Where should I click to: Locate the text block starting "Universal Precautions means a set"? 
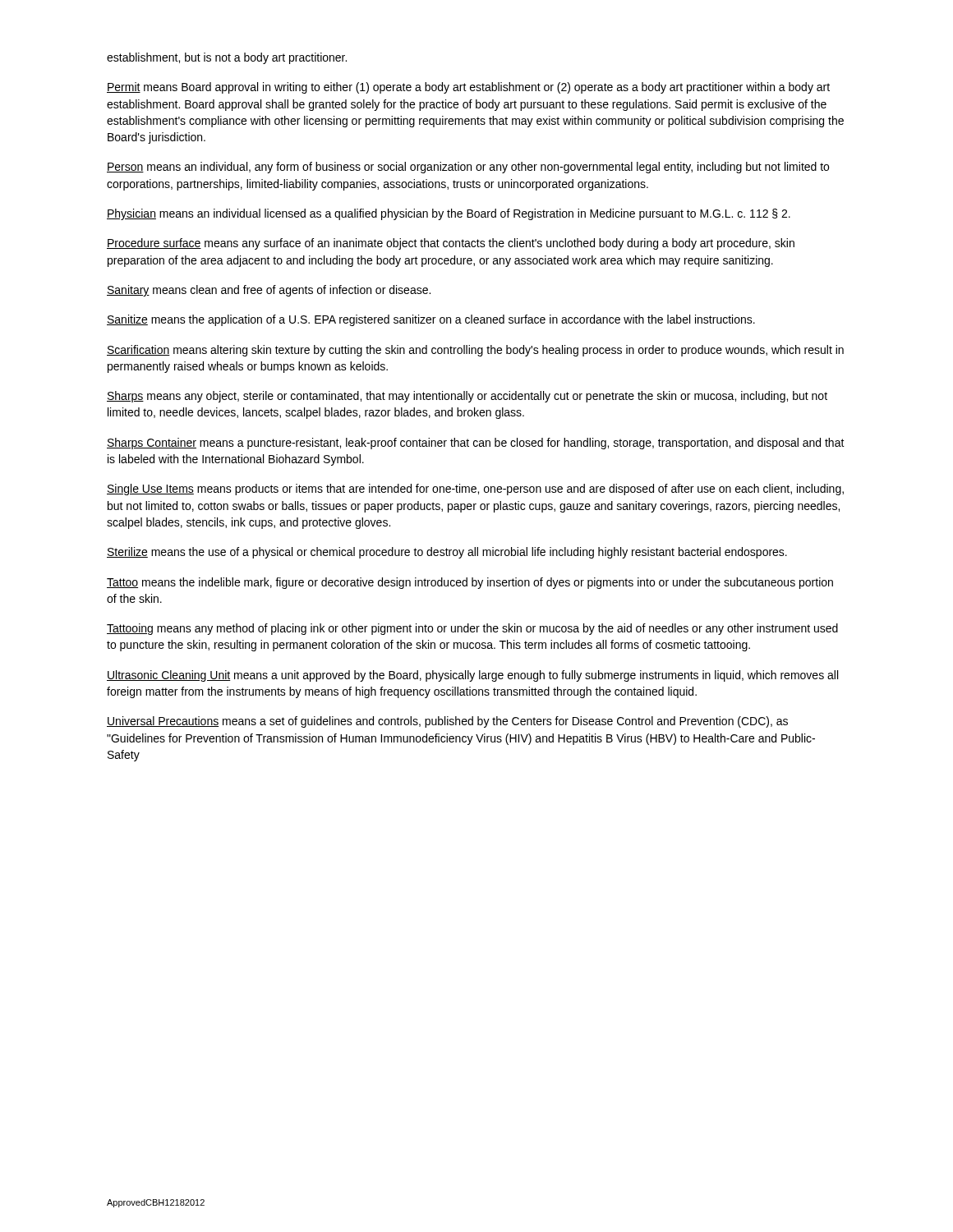coord(461,738)
